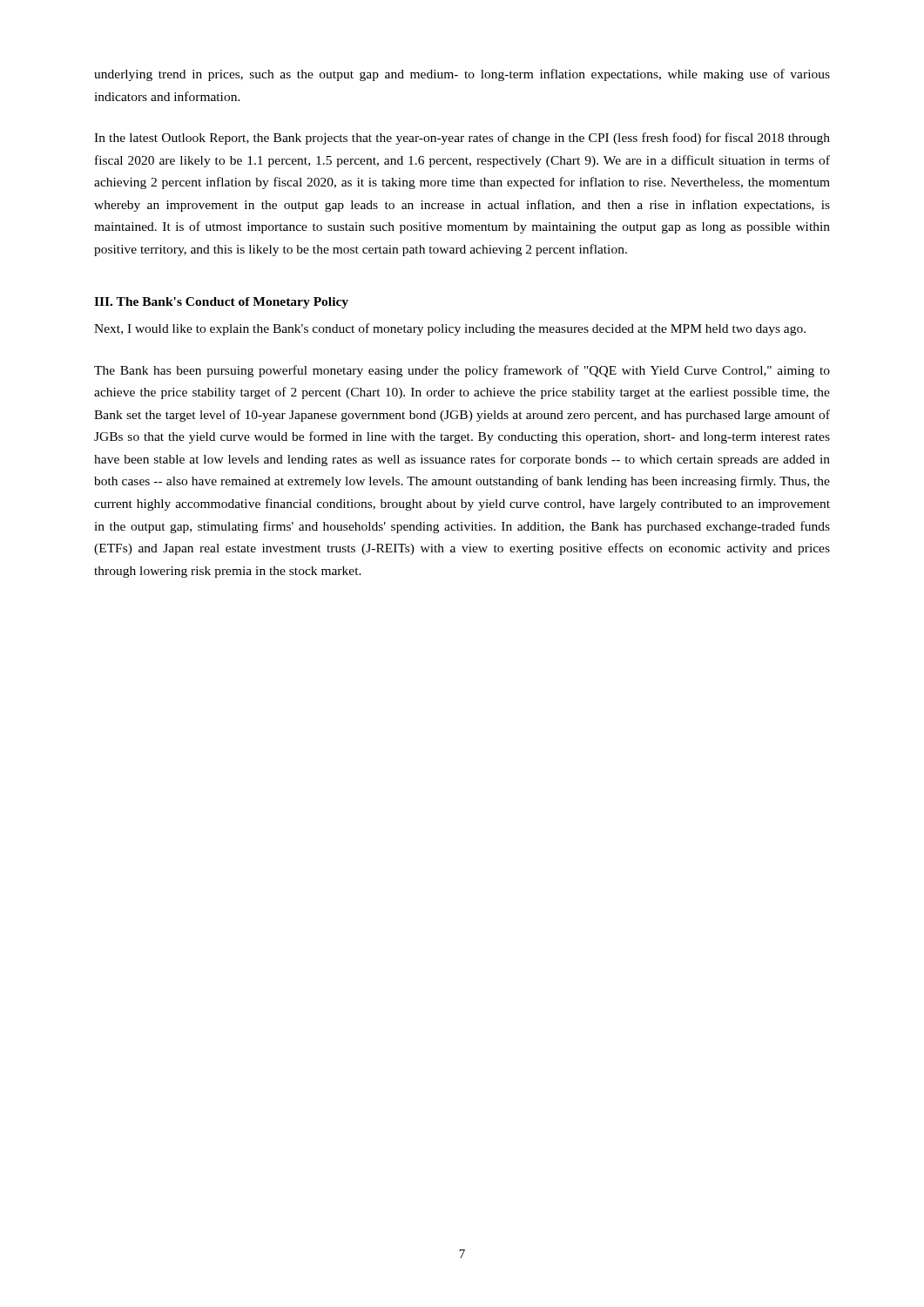Find the block on this page that starts "underlying trend in prices, such as the output"
Image resolution: width=924 pixels, height=1307 pixels.
coord(462,85)
